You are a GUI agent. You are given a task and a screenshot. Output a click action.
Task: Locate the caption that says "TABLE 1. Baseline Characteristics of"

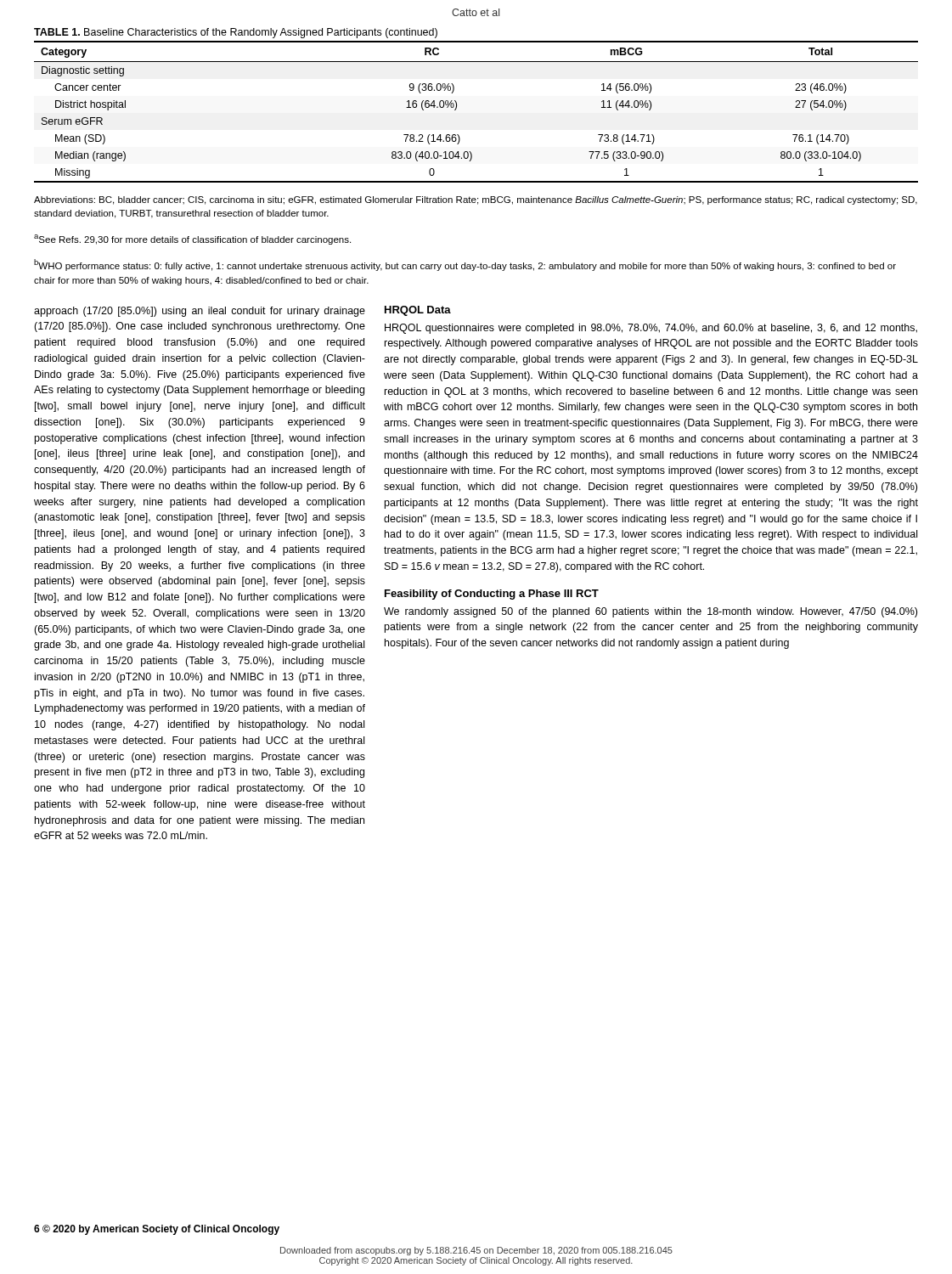[236, 32]
